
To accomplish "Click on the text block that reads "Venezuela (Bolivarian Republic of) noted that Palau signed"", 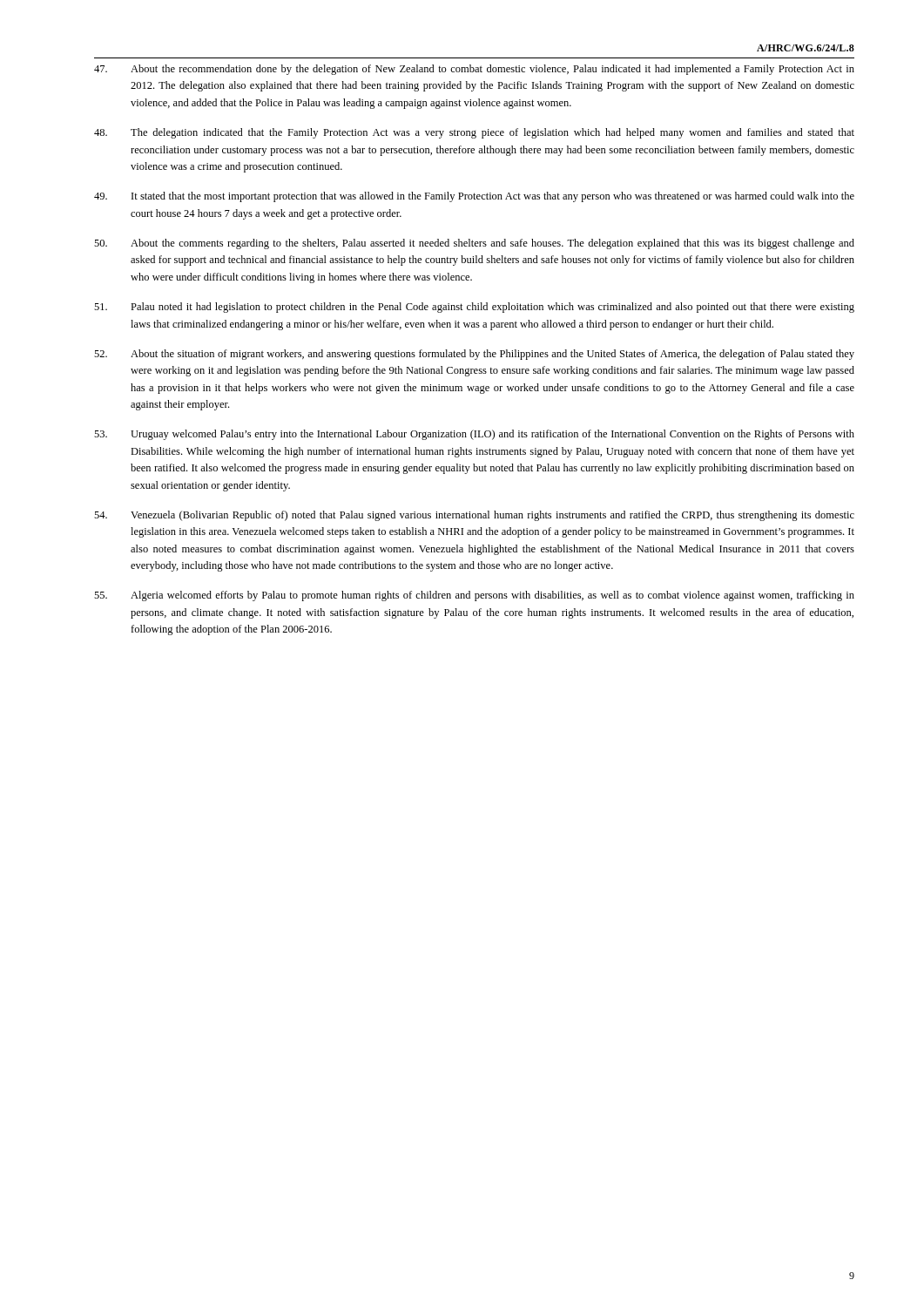I will point(474,541).
